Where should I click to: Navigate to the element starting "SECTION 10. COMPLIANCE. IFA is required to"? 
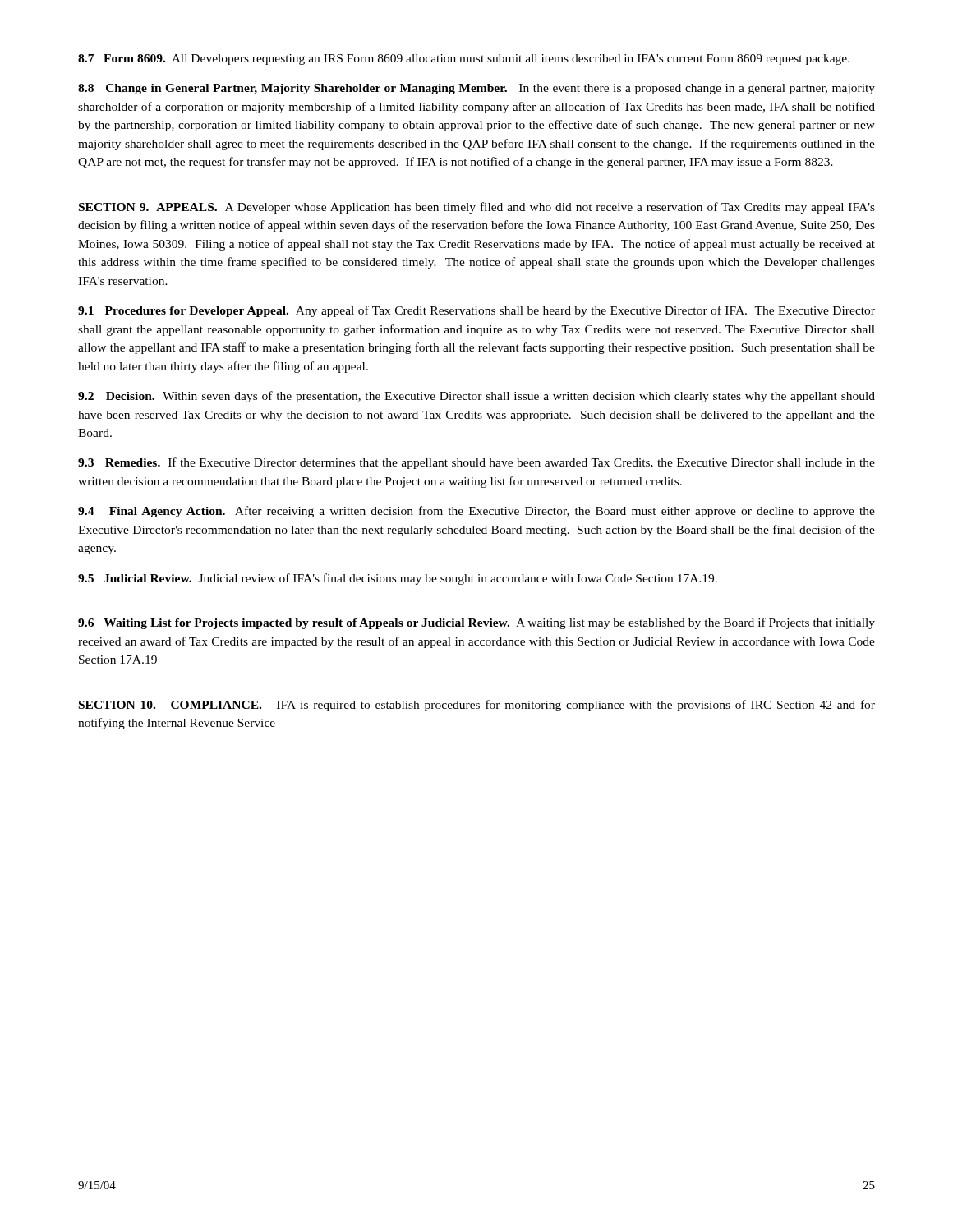click(476, 714)
